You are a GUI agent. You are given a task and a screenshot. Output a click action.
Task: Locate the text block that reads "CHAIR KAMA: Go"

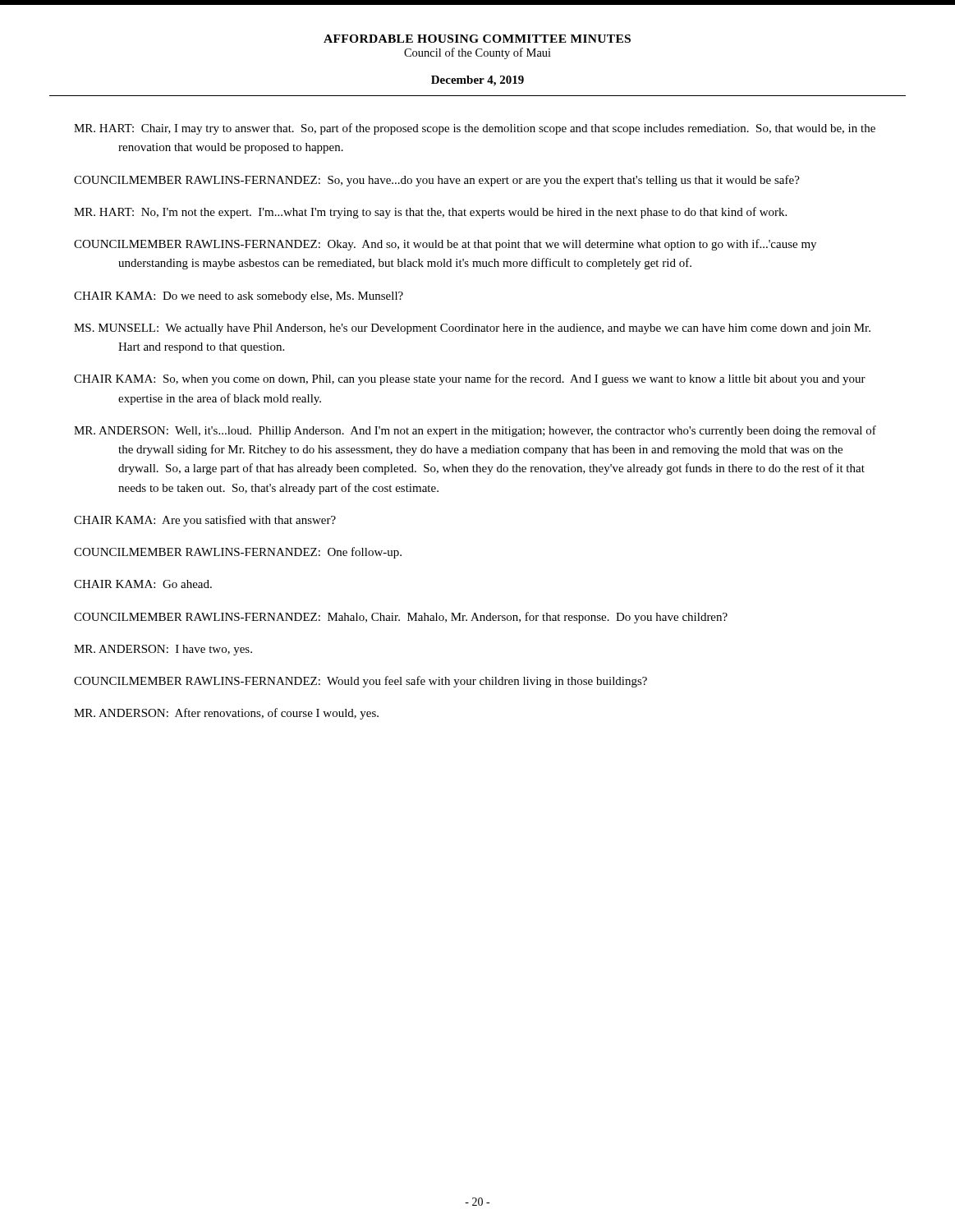(143, 584)
